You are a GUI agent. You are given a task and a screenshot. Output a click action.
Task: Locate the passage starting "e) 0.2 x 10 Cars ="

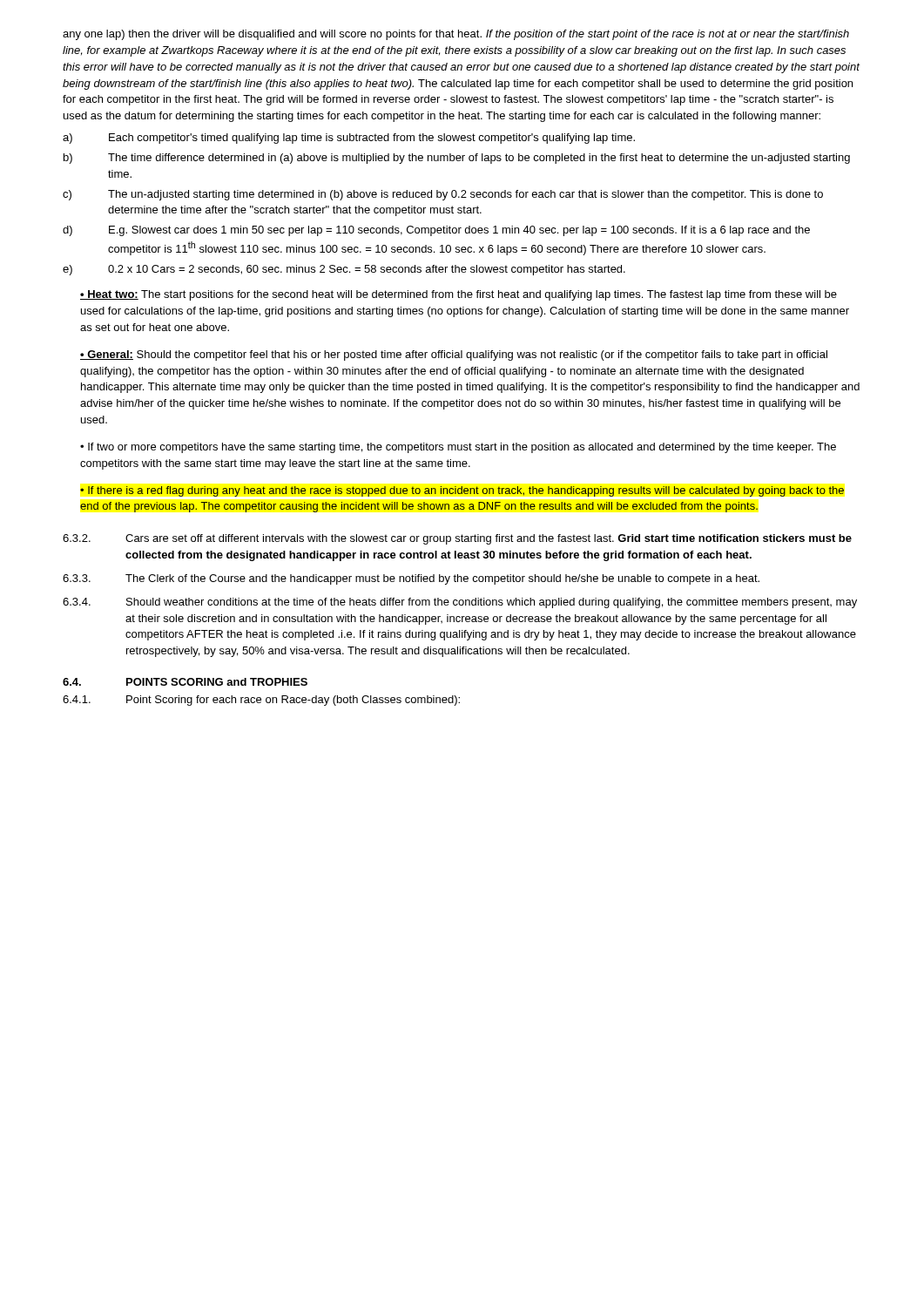(462, 270)
